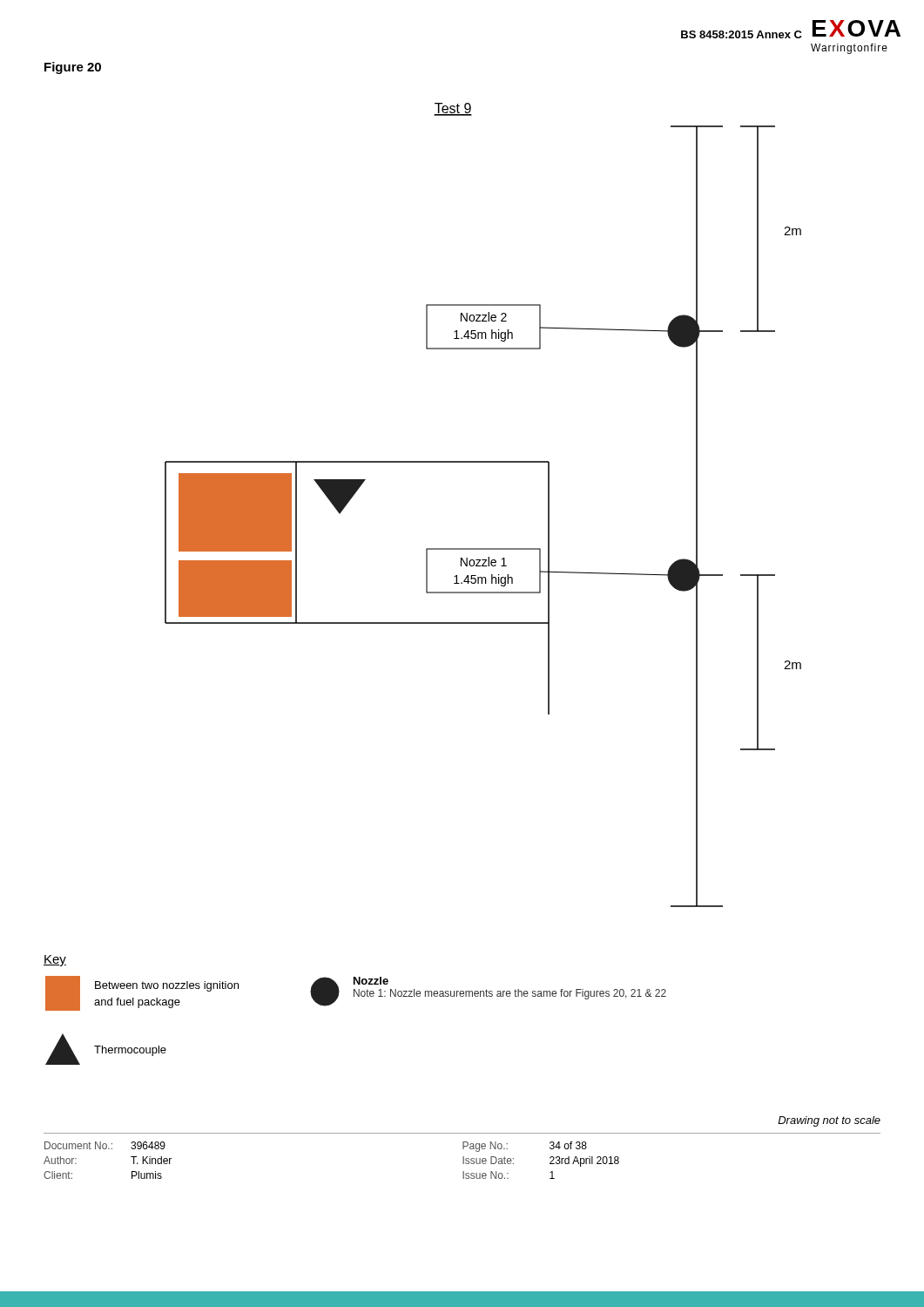Image resolution: width=924 pixels, height=1307 pixels.
Task: Find the text that reads "Between two nozzles ignitionand fuel package"
Action: click(141, 993)
